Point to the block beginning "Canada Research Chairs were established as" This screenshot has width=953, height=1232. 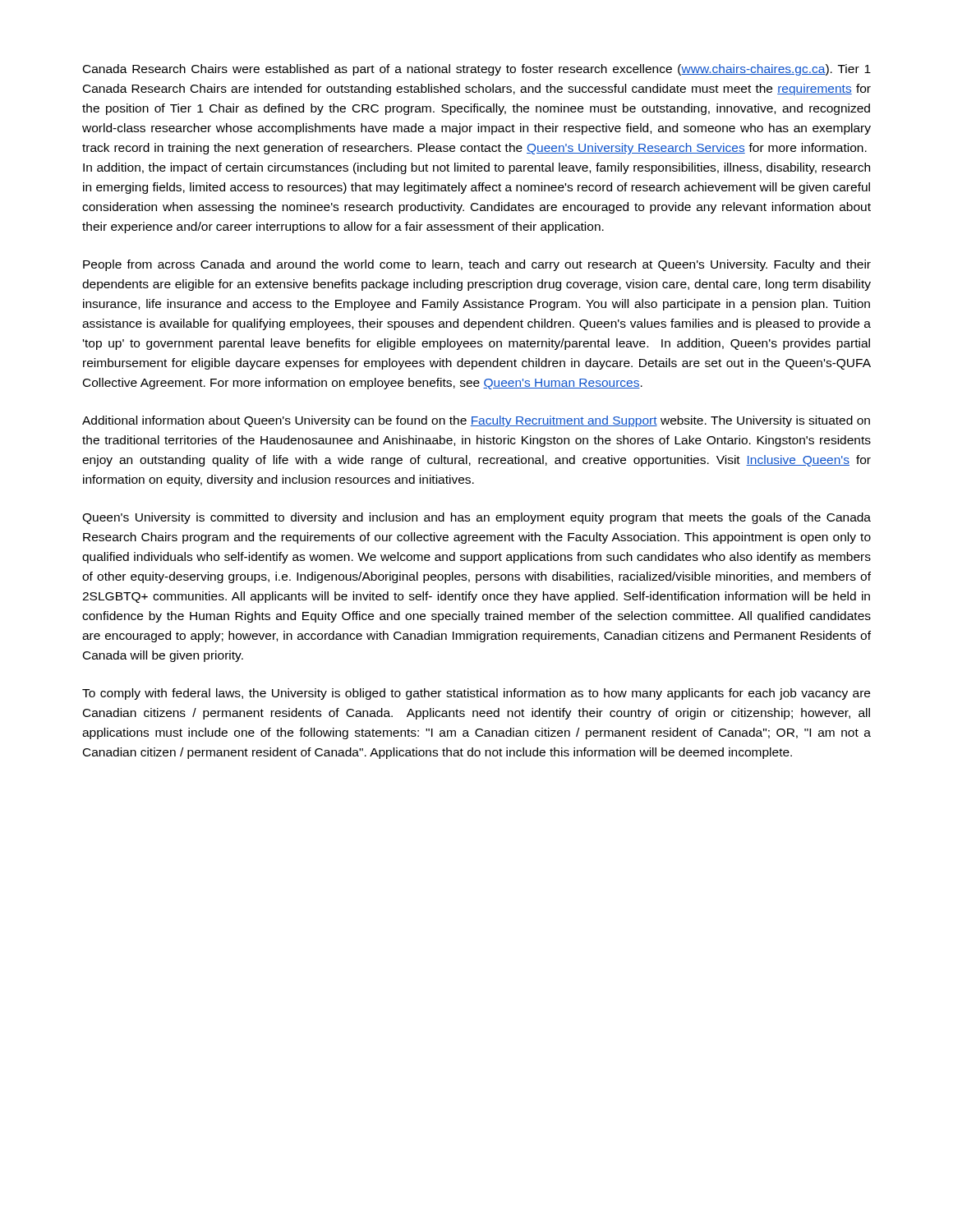476,147
